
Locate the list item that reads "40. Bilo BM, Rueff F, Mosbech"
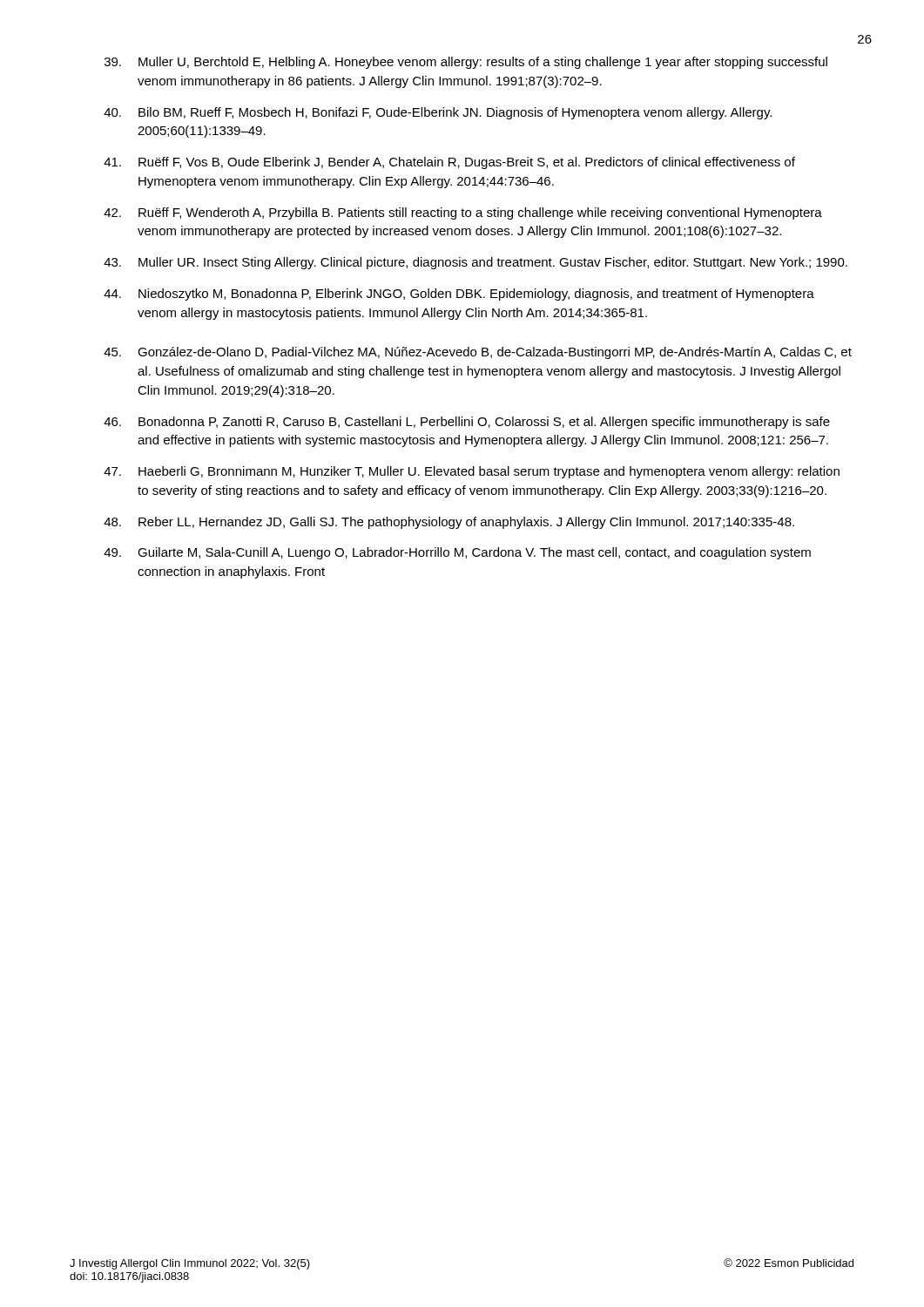tap(462, 121)
